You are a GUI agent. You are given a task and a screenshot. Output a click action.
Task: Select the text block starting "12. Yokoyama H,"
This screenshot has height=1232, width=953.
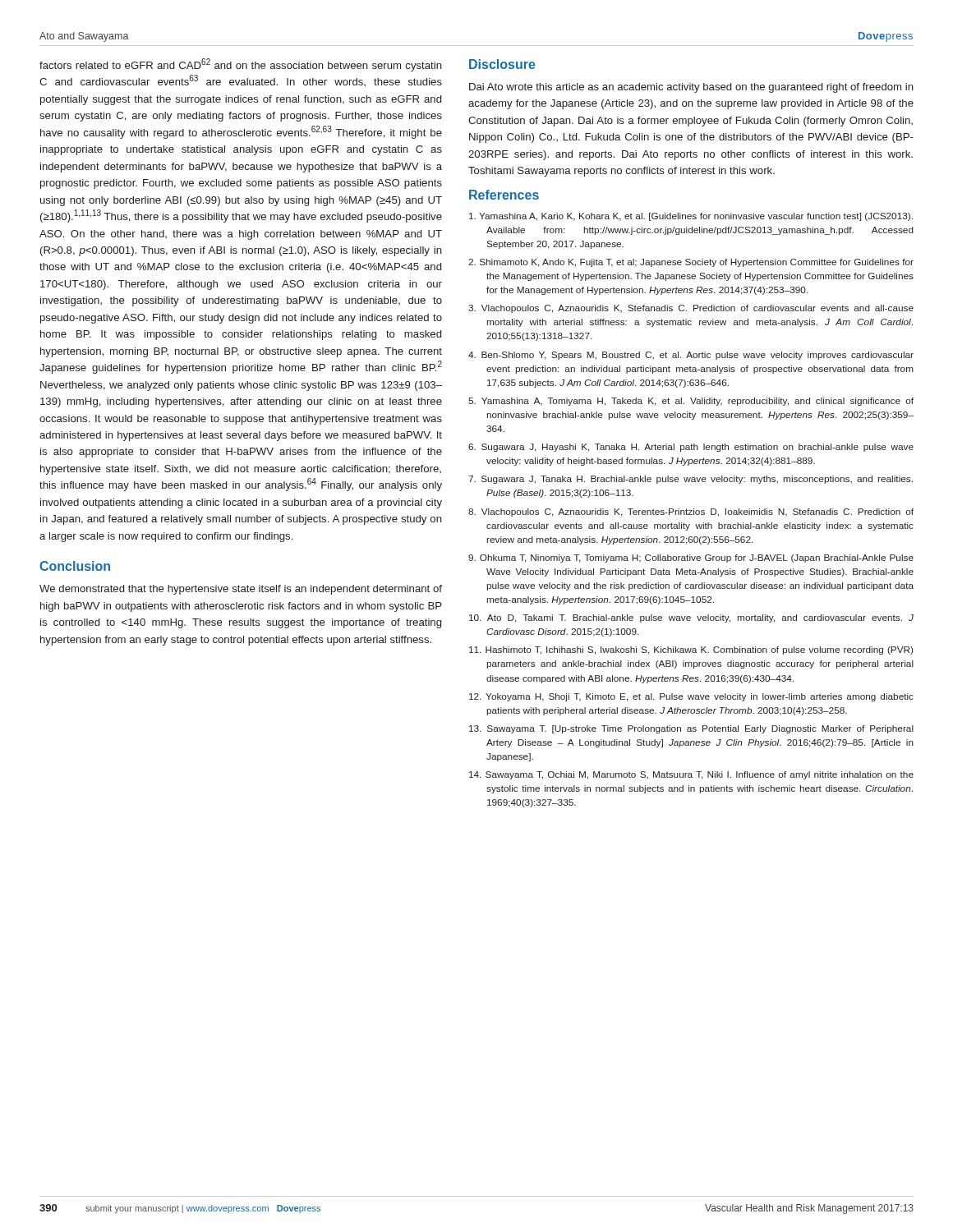click(691, 703)
